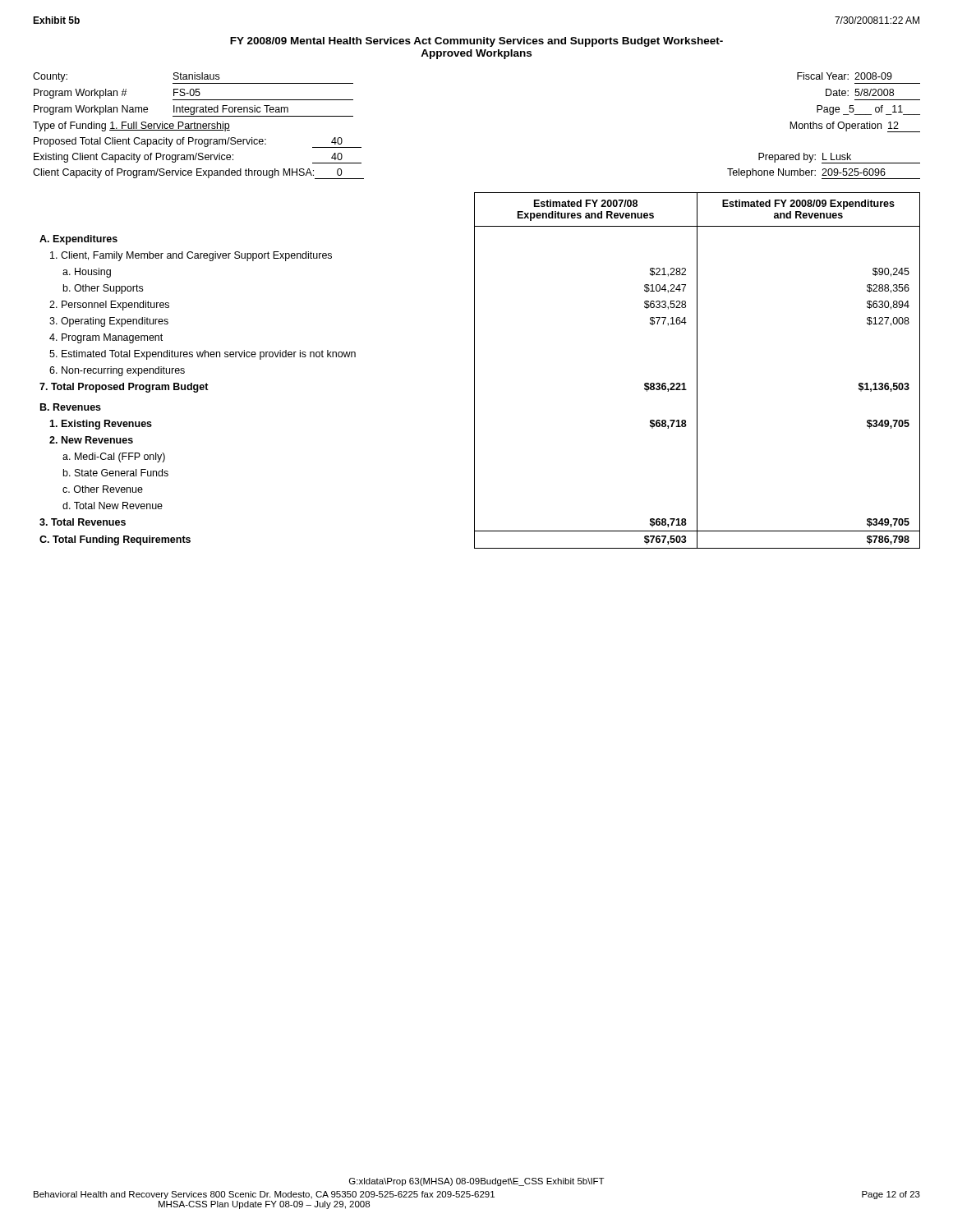Select the text block with the text "Existing Client Capacity of"
Image resolution: width=953 pixels, height=1232 pixels.
coord(131,158)
